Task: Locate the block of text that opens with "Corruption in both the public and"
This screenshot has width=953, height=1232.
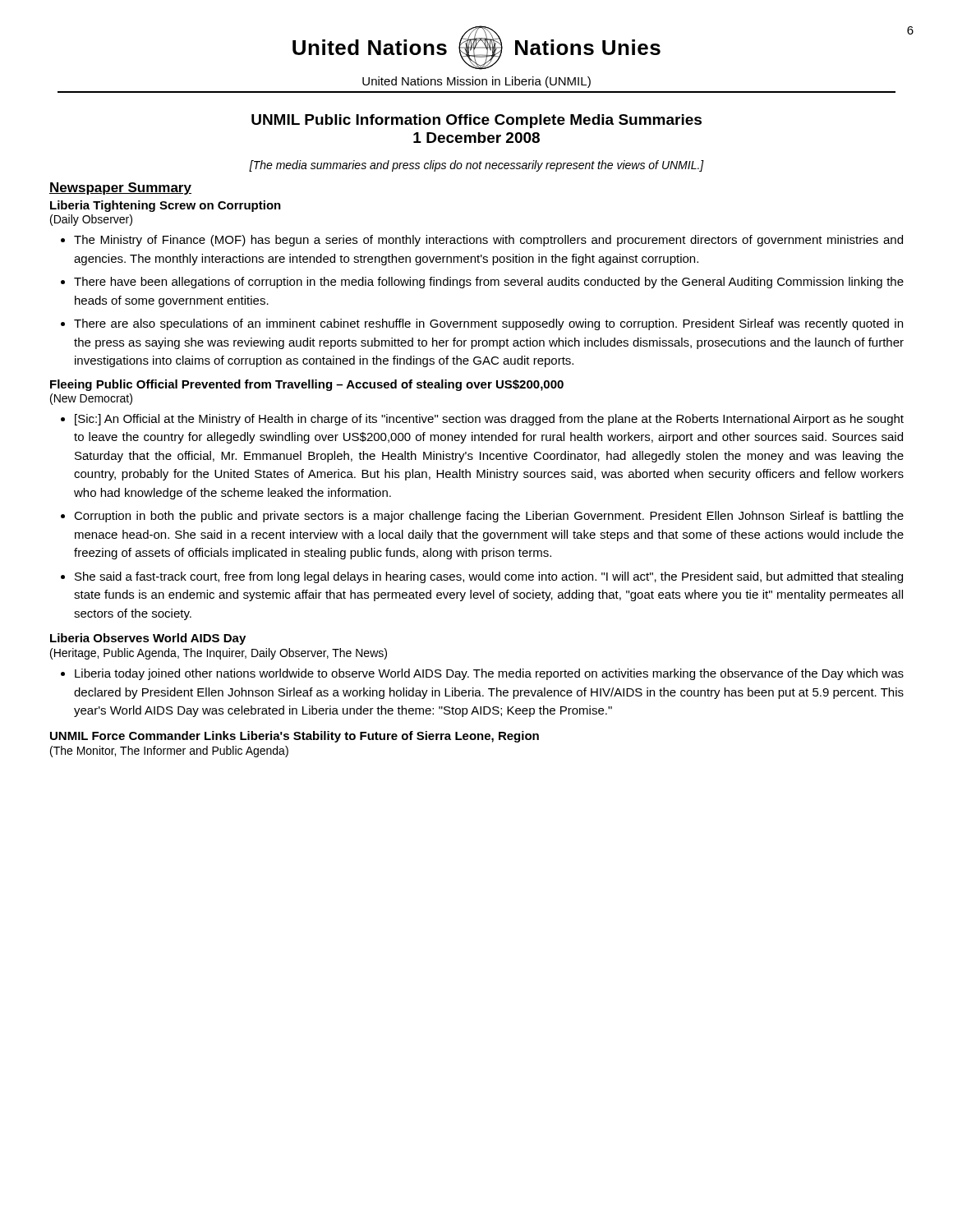Action: coord(489,534)
